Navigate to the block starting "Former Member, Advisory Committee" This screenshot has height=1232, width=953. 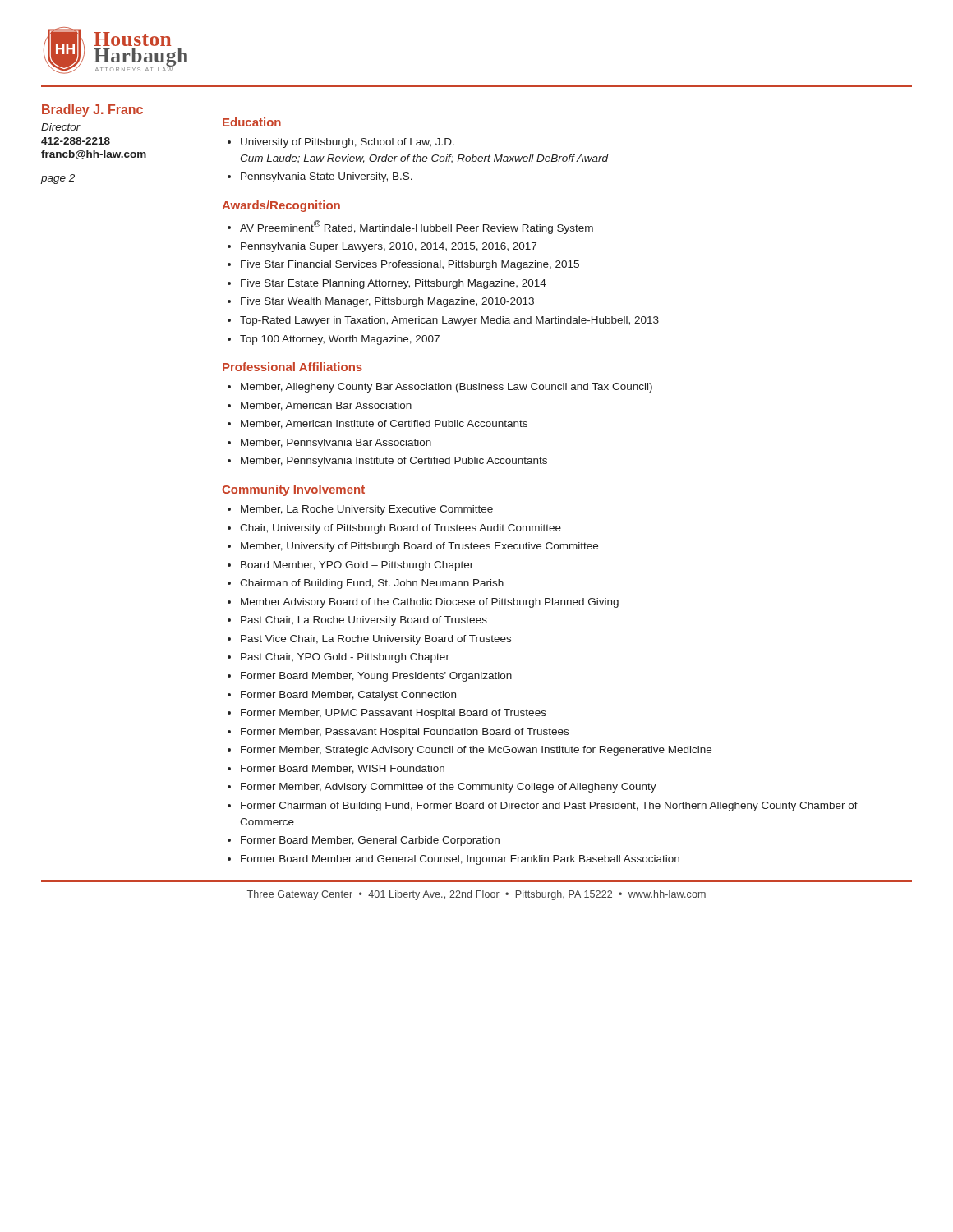click(x=448, y=787)
